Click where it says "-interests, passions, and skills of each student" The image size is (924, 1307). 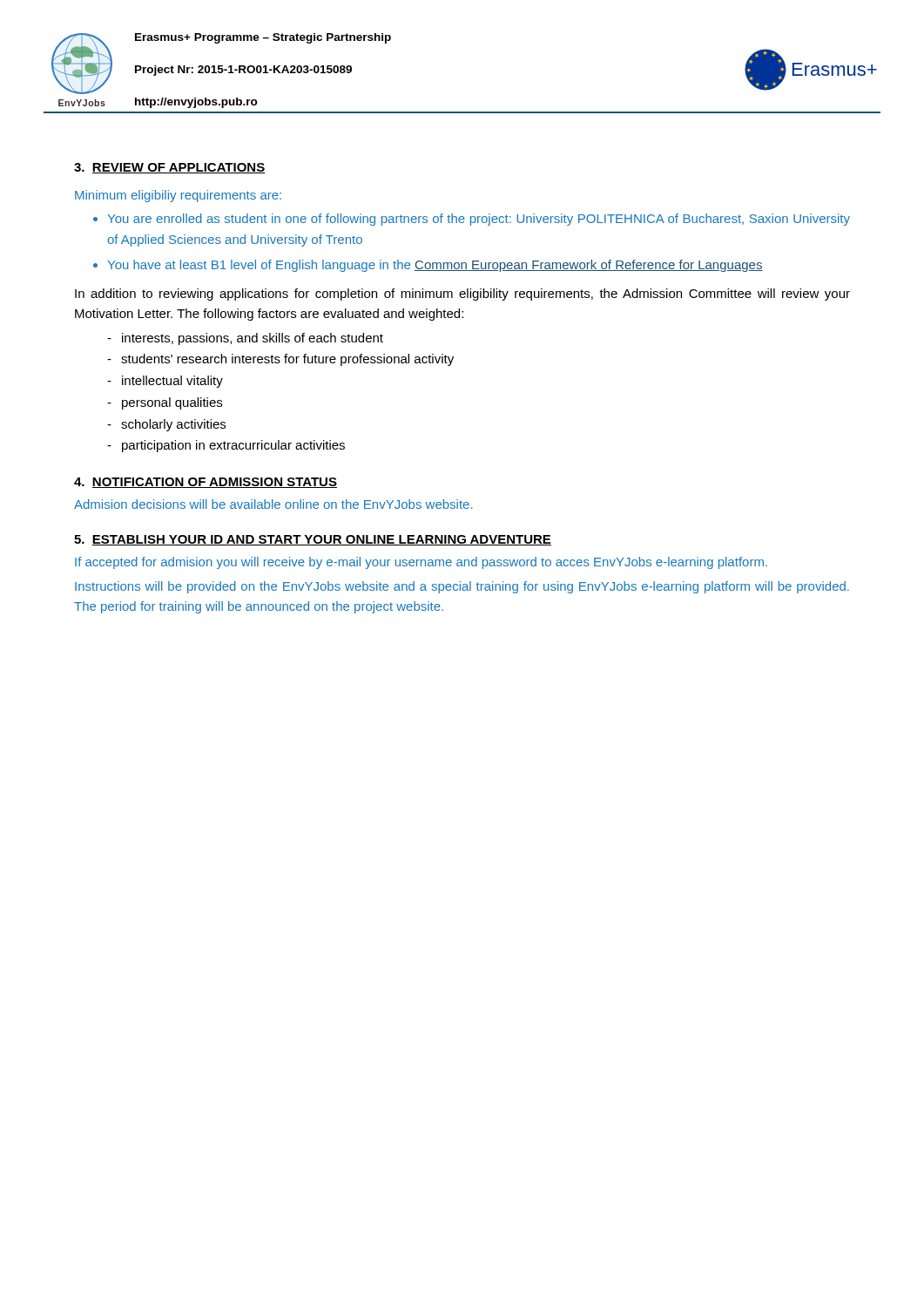click(245, 338)
